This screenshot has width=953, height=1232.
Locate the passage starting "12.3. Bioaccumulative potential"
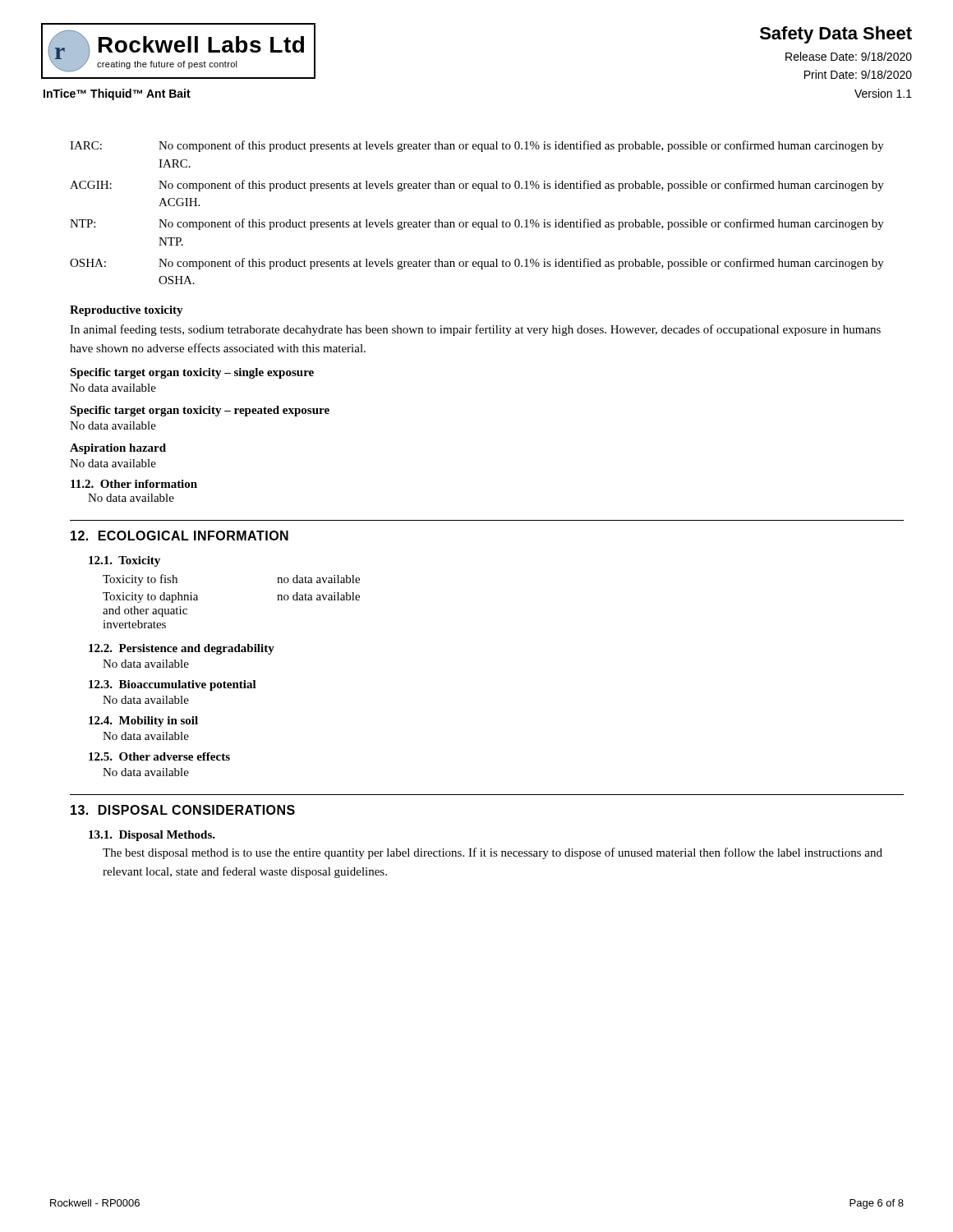pos(172,684)
